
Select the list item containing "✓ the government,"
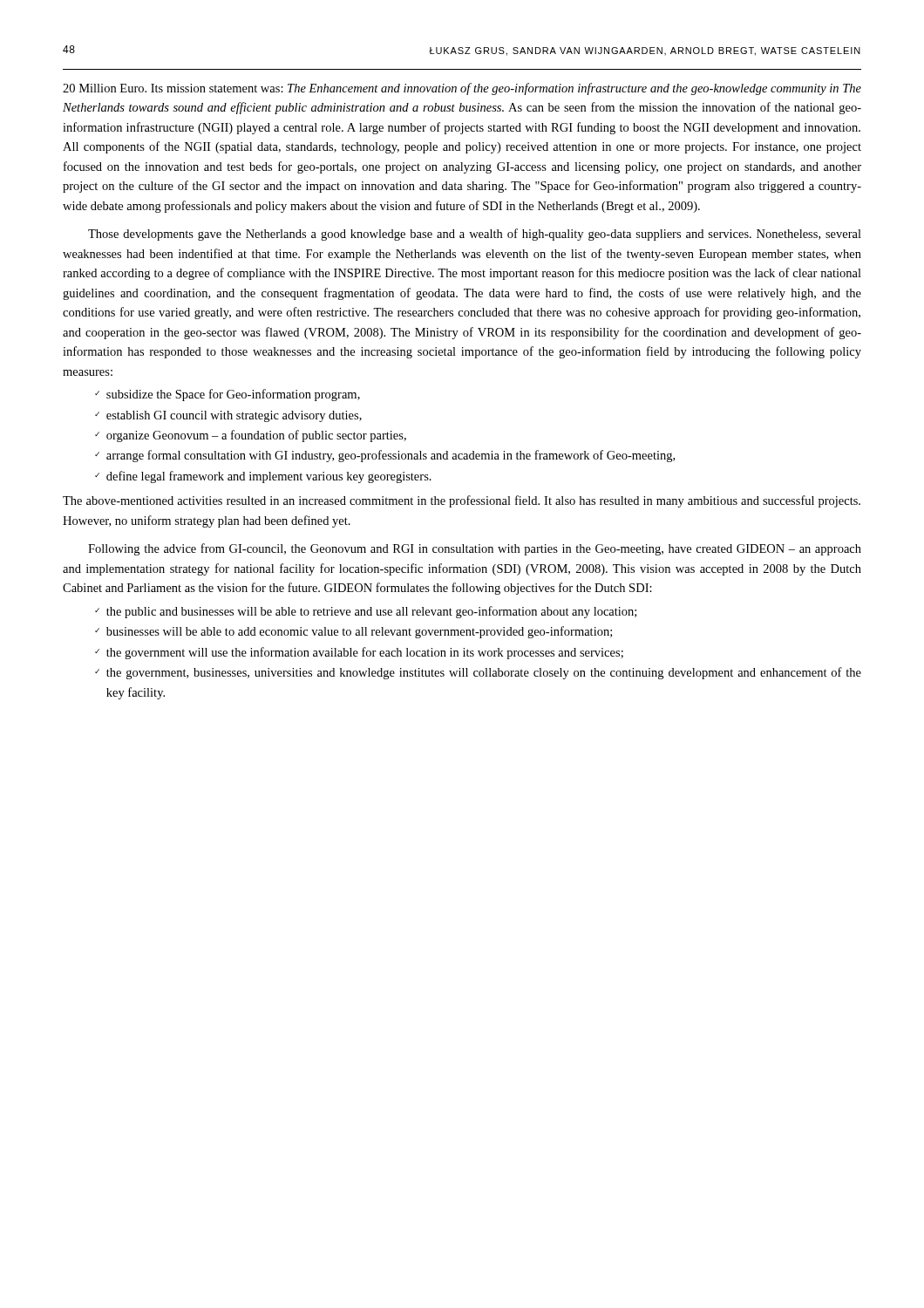(x=478, y=682)
